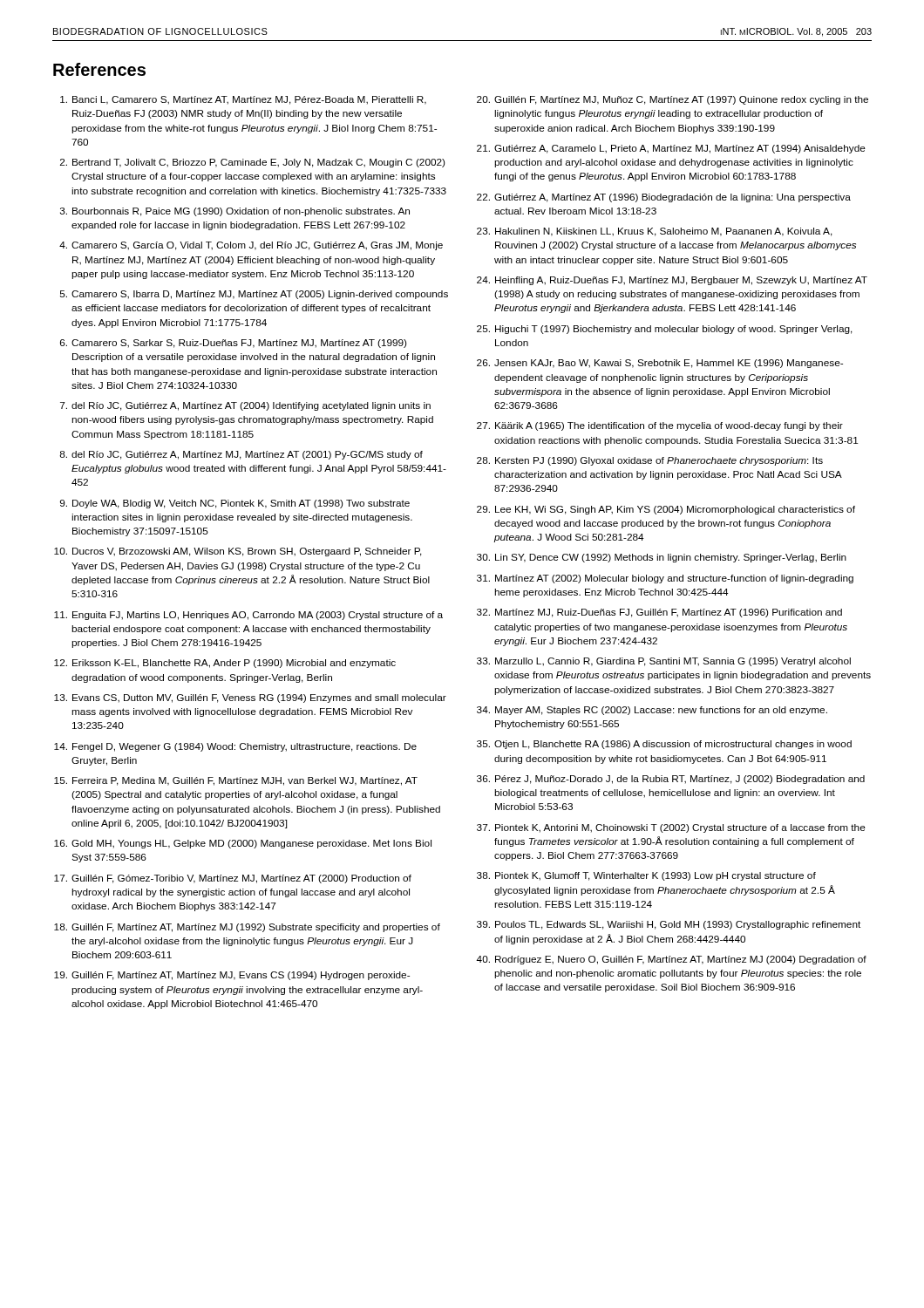Find the block on this page that starts "18. Guillén F, Martínez"
Image resolution: width=924 pixels, height=1308 pixels.
(251, 941)
